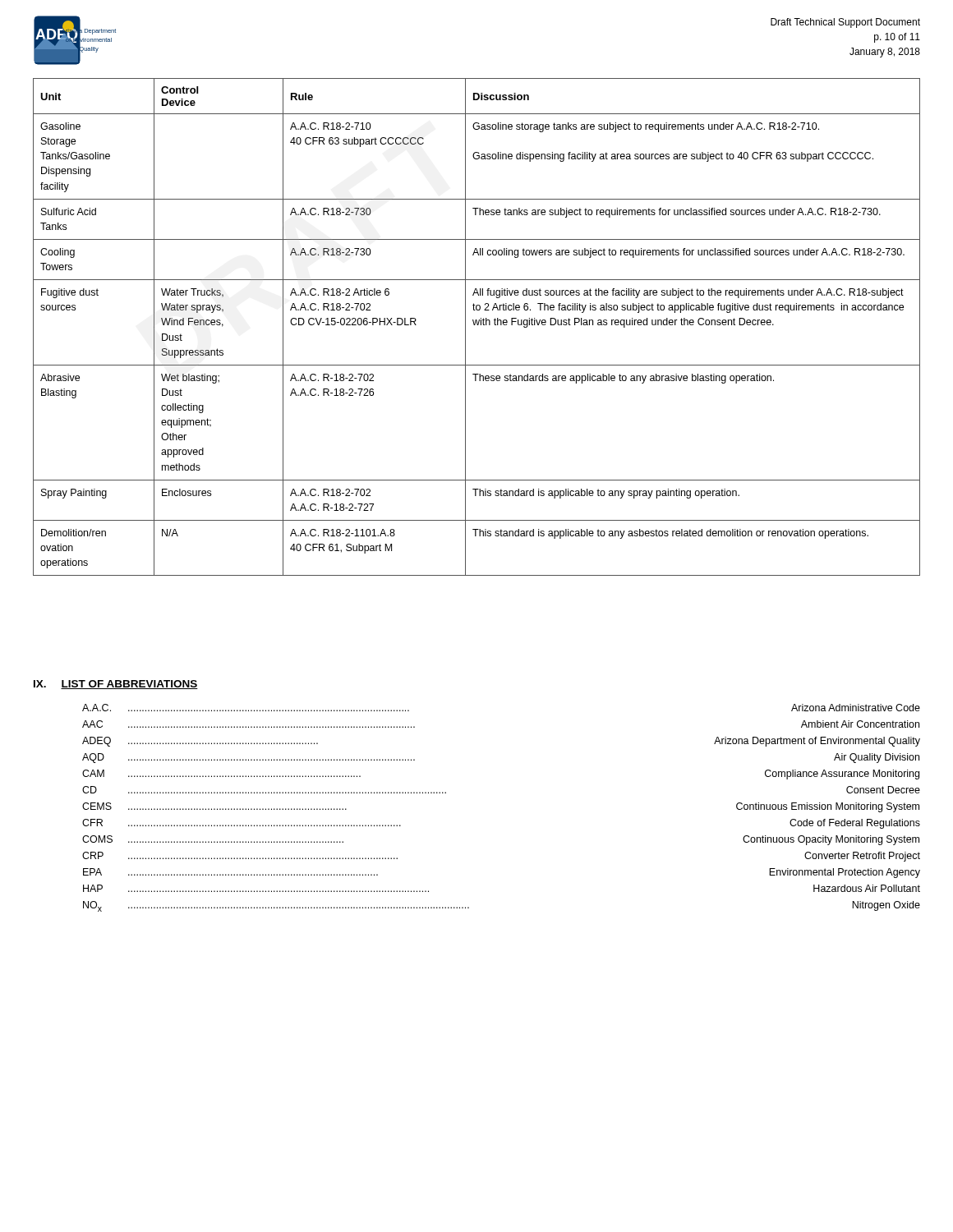
Task: Locate the block of text that opens with "EPA........................................................................................ Environmental Protection"
Action: coord(96,873)
